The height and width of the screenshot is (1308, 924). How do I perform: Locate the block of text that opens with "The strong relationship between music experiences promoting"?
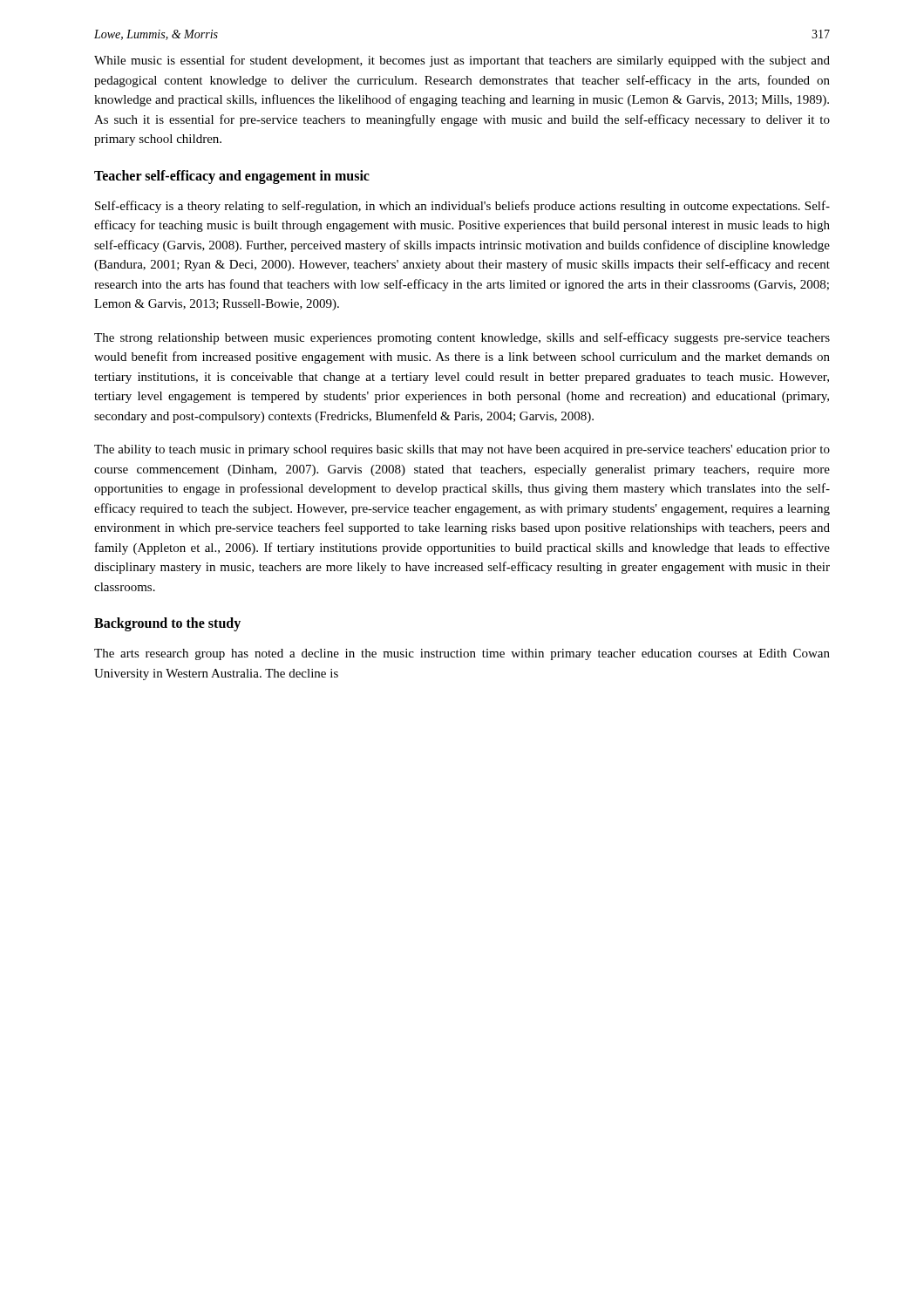pyautogui.click(x=462, y=376)
